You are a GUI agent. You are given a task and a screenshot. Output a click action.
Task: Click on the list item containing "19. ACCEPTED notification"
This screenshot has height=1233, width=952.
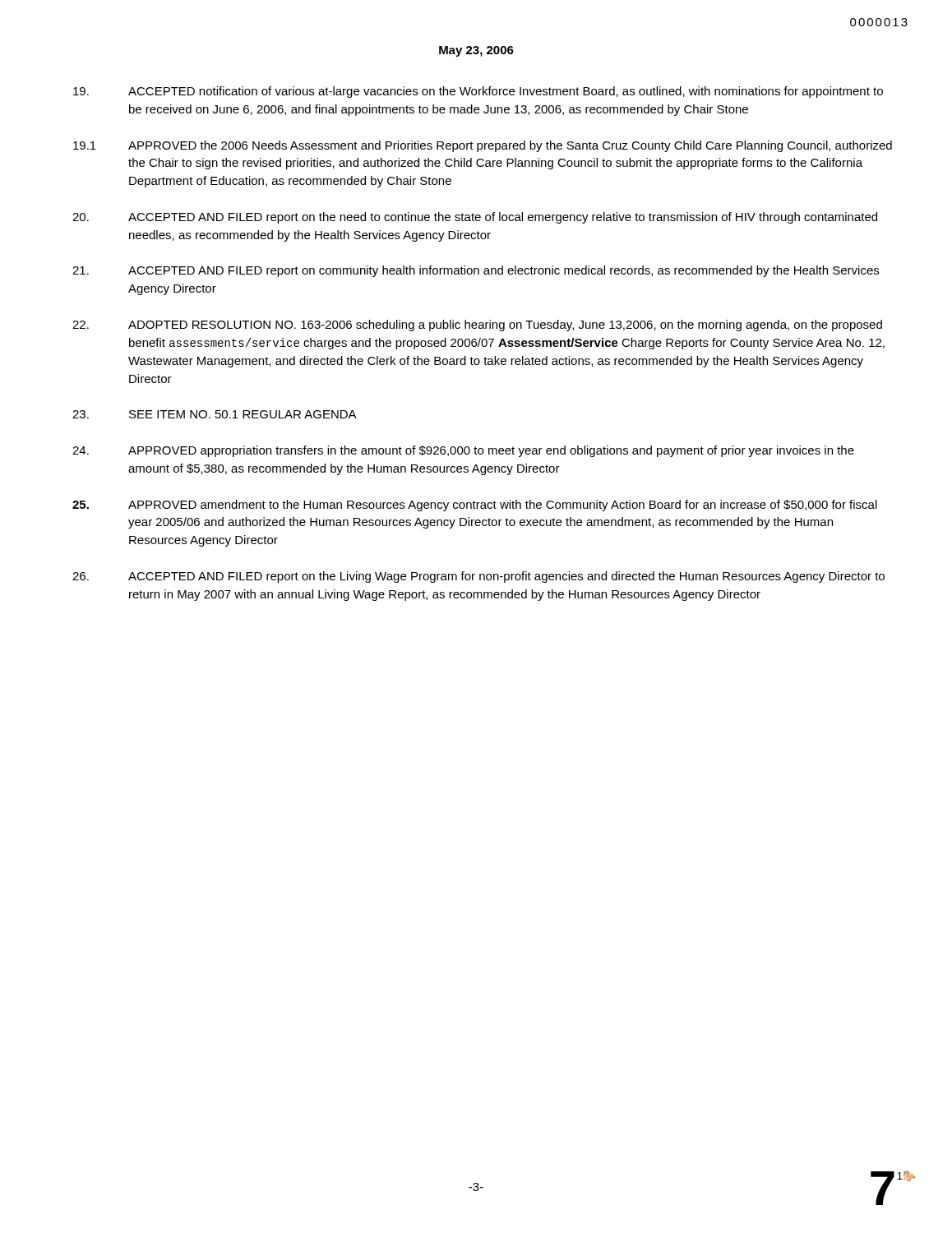483,100
